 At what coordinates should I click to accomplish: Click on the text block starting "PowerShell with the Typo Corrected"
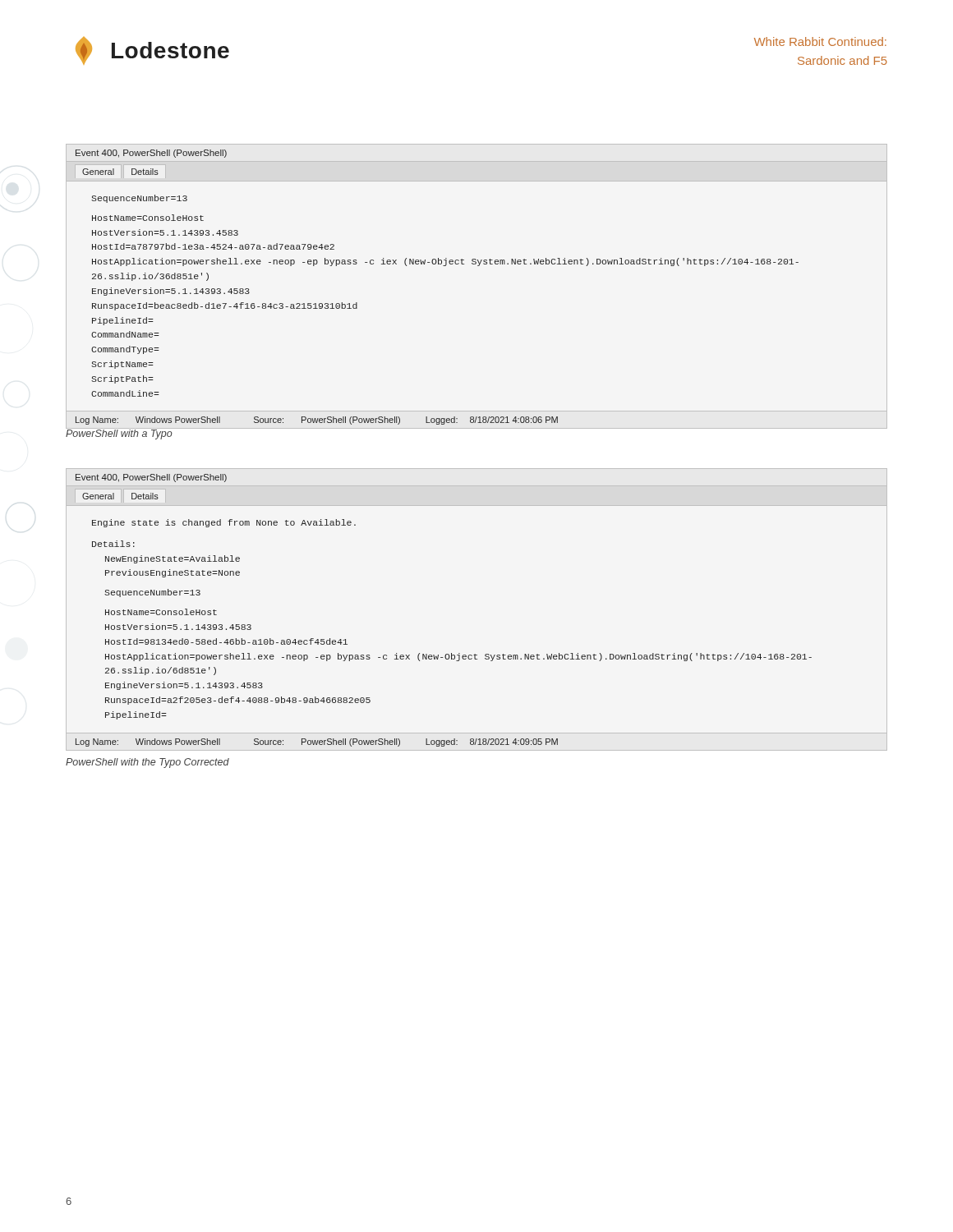[147, 762]
